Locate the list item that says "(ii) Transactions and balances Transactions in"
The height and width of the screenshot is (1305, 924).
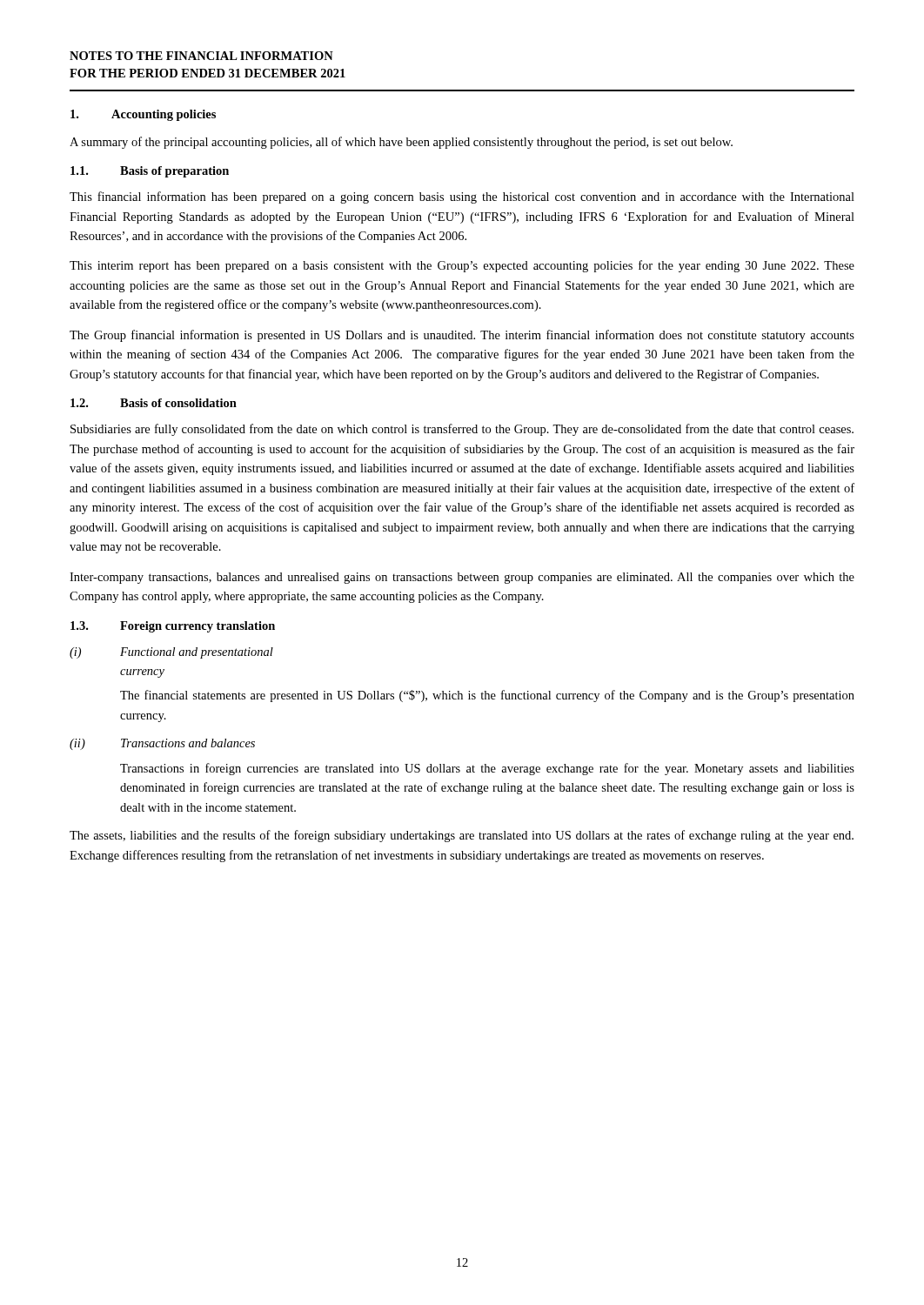(x=462, y=775)
